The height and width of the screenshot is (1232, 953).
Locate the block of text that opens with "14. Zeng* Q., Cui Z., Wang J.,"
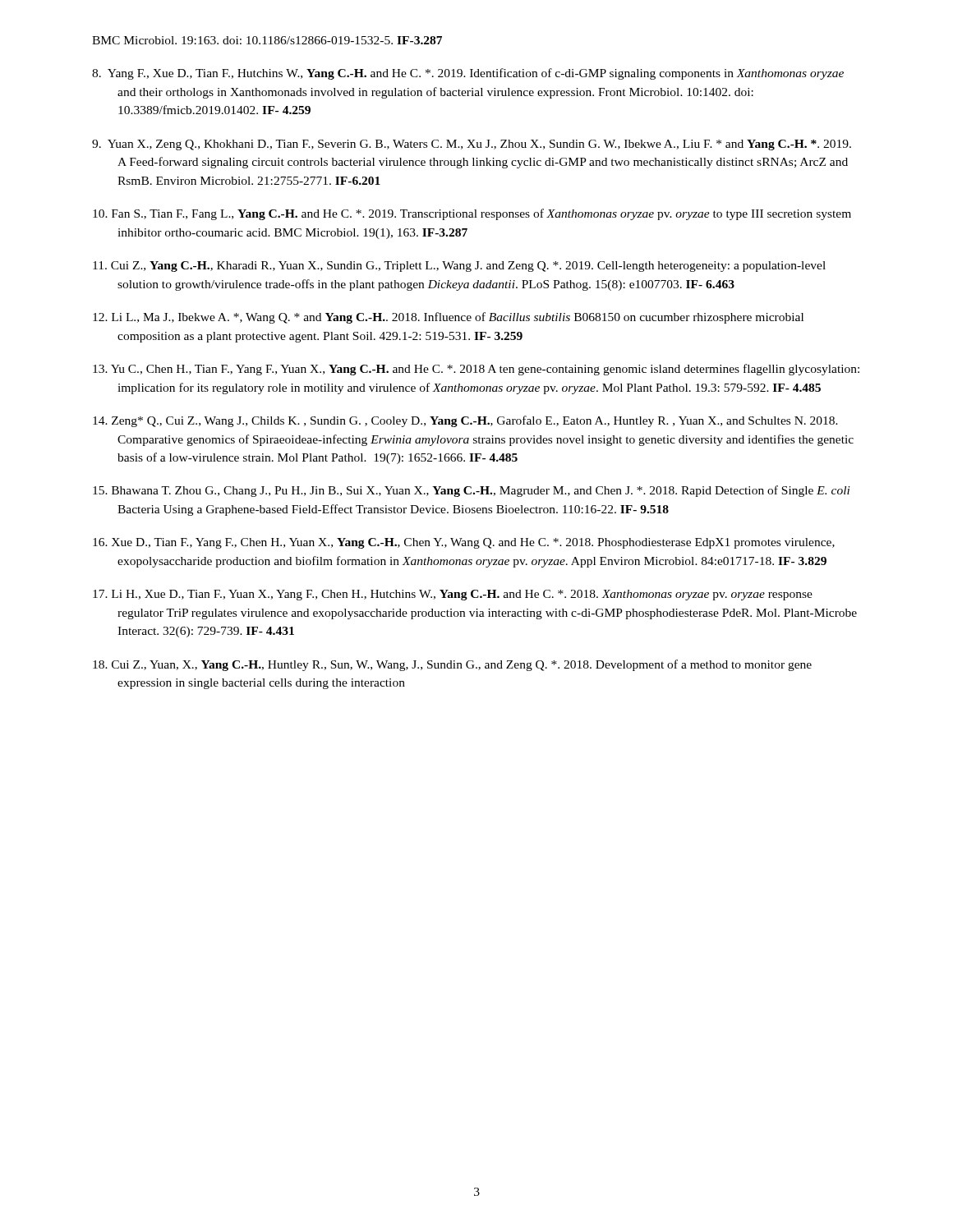pyautogui.click(x=473, y=439)
